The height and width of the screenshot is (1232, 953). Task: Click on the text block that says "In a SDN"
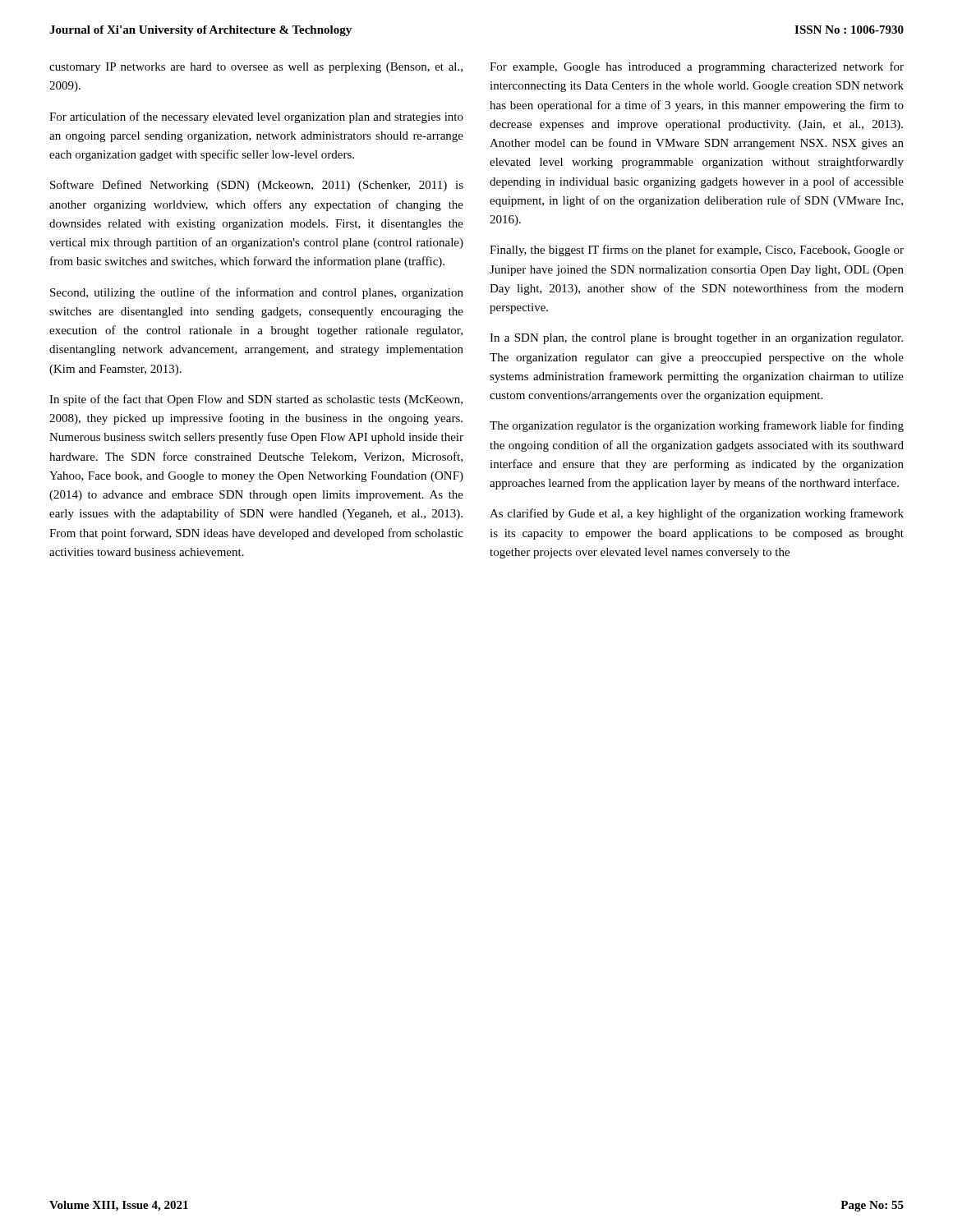(697, 367)
